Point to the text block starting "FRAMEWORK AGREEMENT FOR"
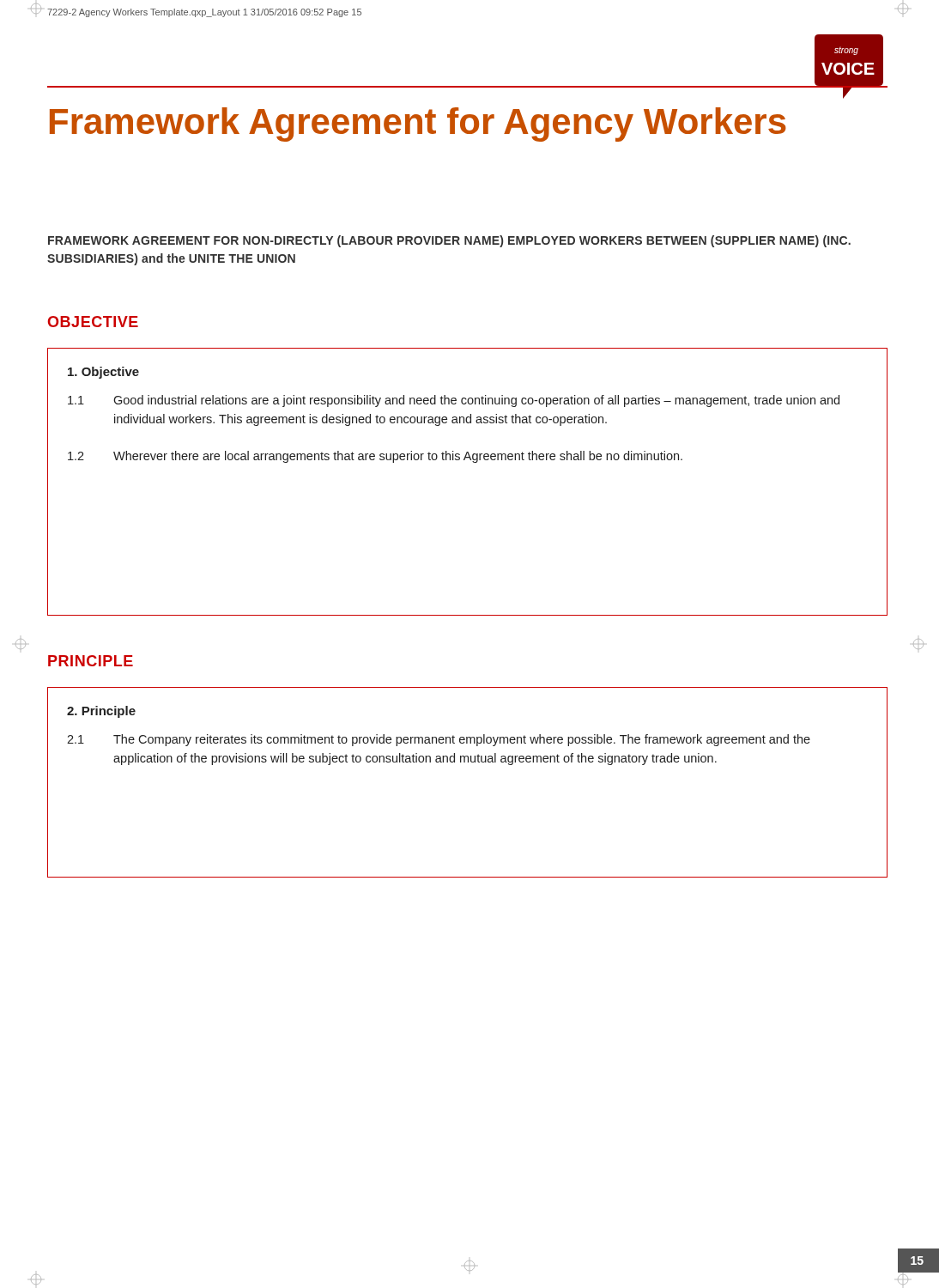Image resolution: width=939 pixels, height=1288 pixels. [x=449, y=249]
